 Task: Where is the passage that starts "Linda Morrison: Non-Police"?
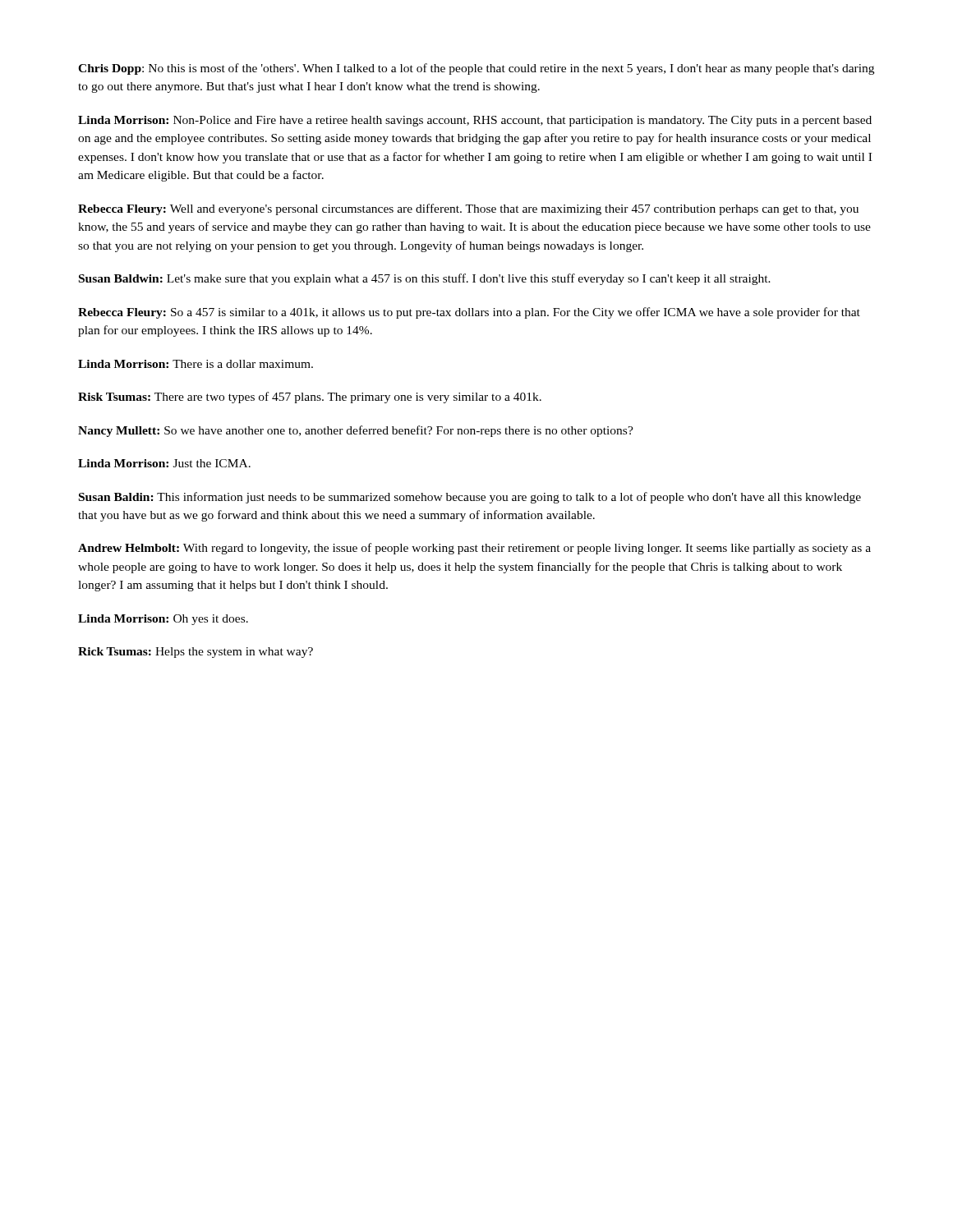[x=475, y=147]
